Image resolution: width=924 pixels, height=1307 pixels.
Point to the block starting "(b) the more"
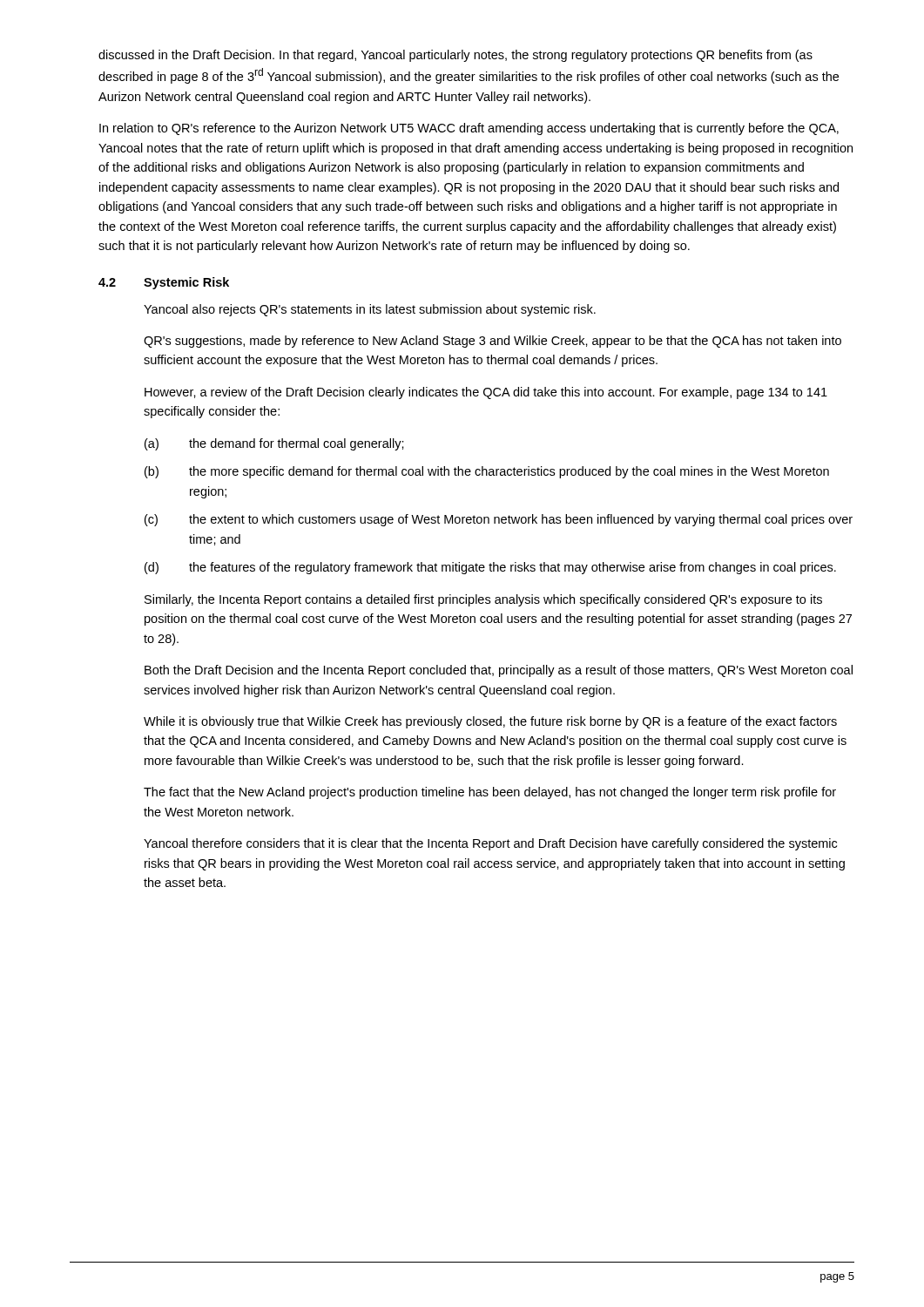tap(499, 482)
